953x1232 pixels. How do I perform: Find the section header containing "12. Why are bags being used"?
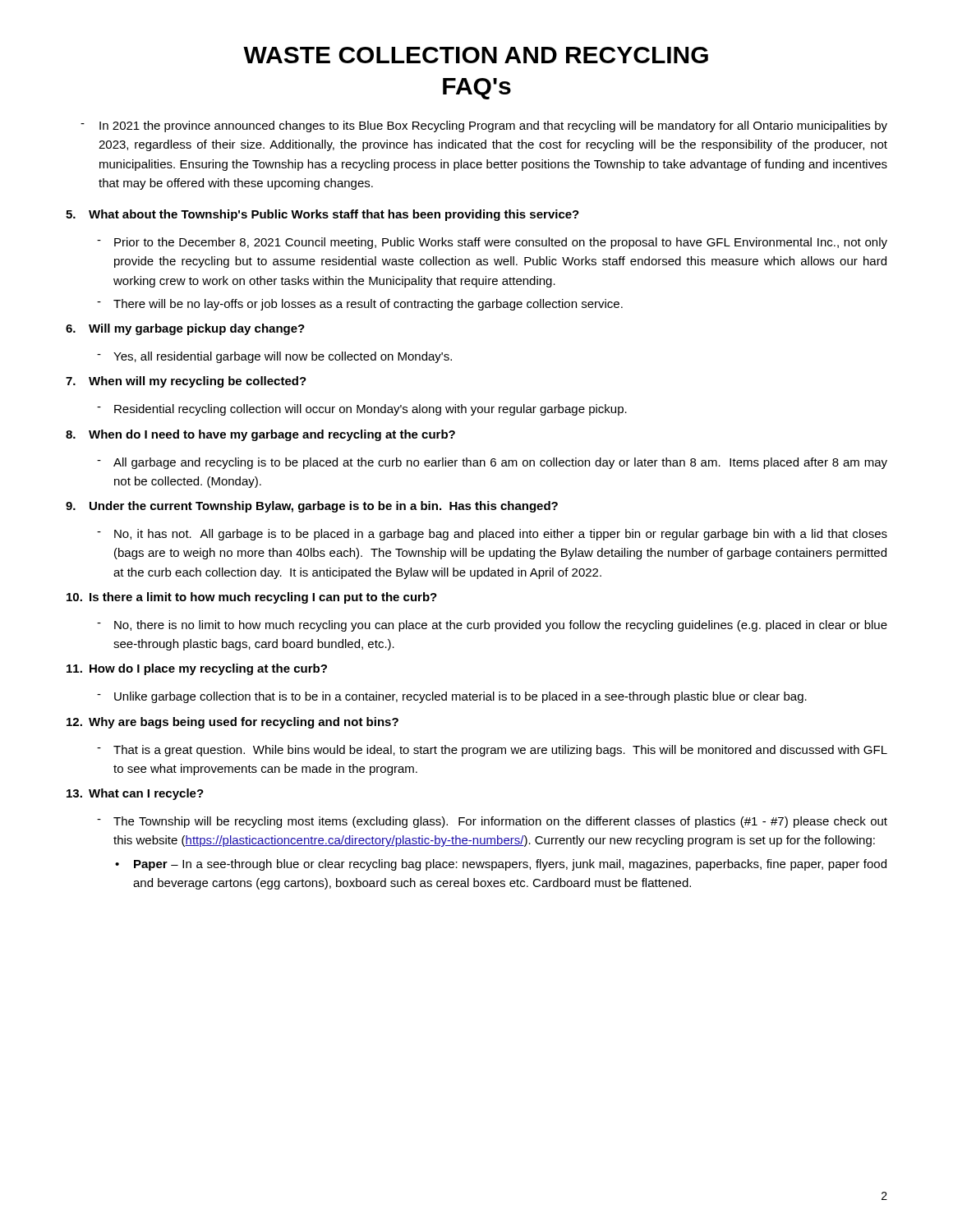click(232, 723)
